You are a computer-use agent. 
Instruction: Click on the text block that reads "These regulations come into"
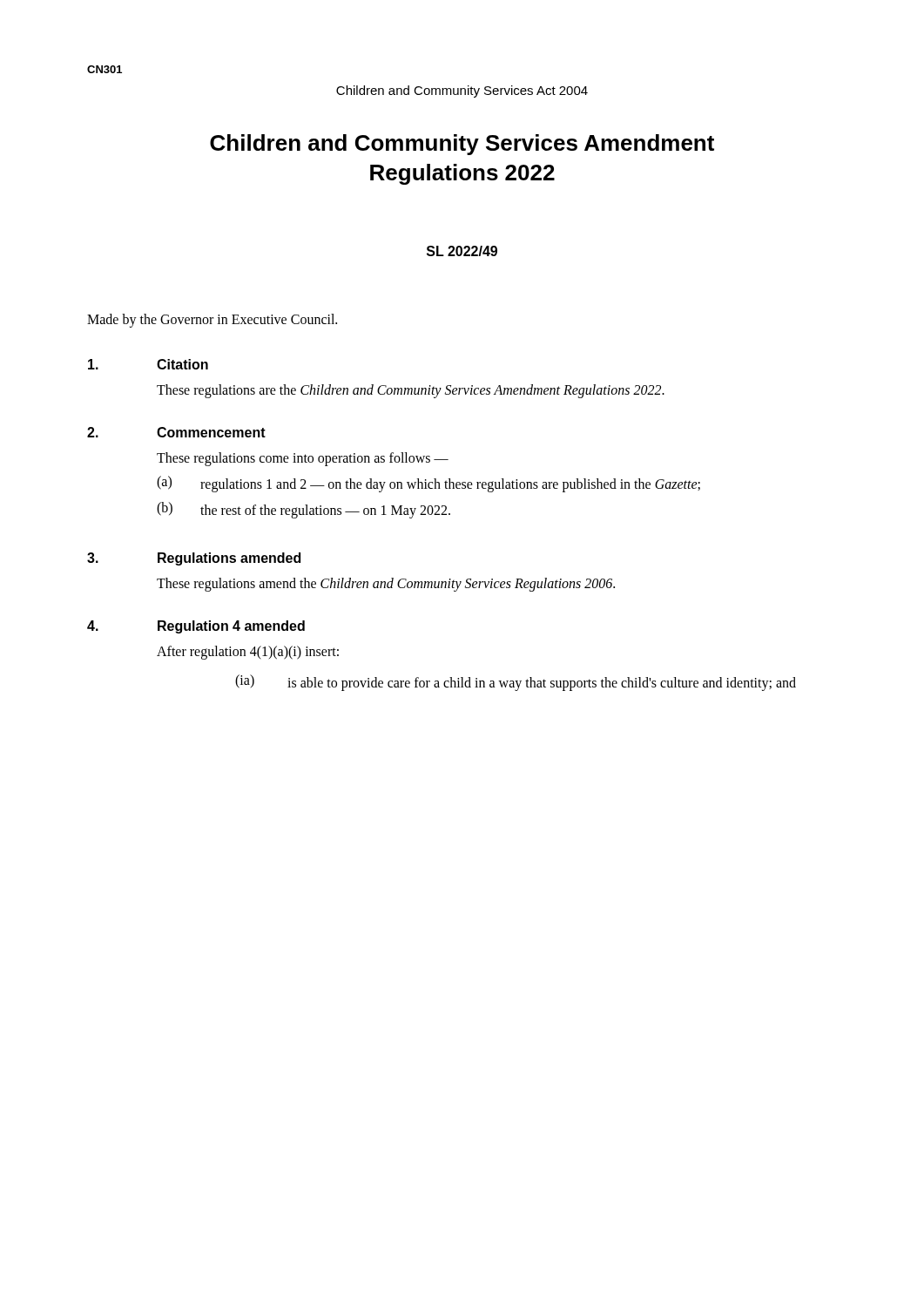302,458
